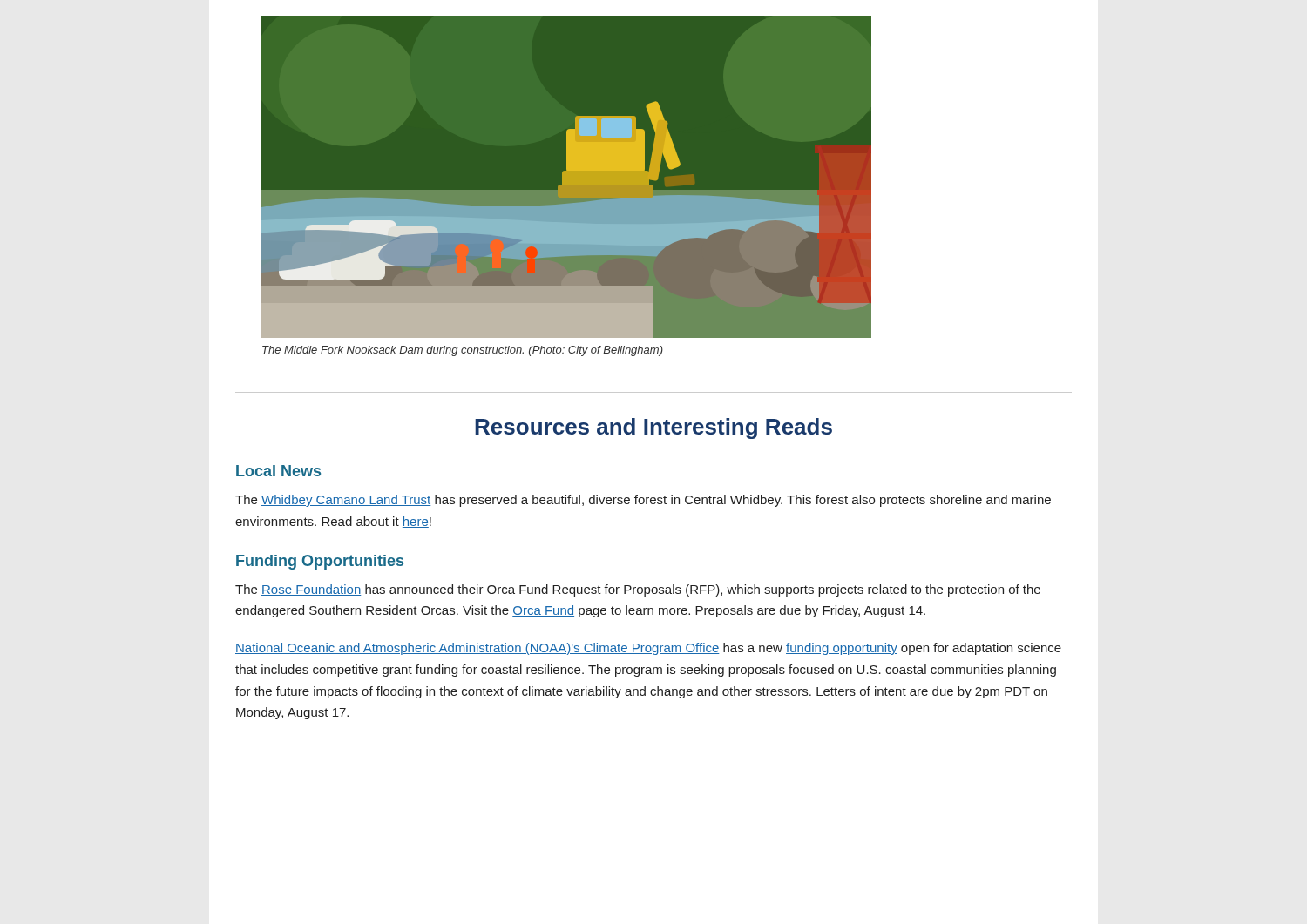Viewport: 1307px width, 924px height.
Task: Point to "Resources and Interesting Reads"
Action: 654,427
